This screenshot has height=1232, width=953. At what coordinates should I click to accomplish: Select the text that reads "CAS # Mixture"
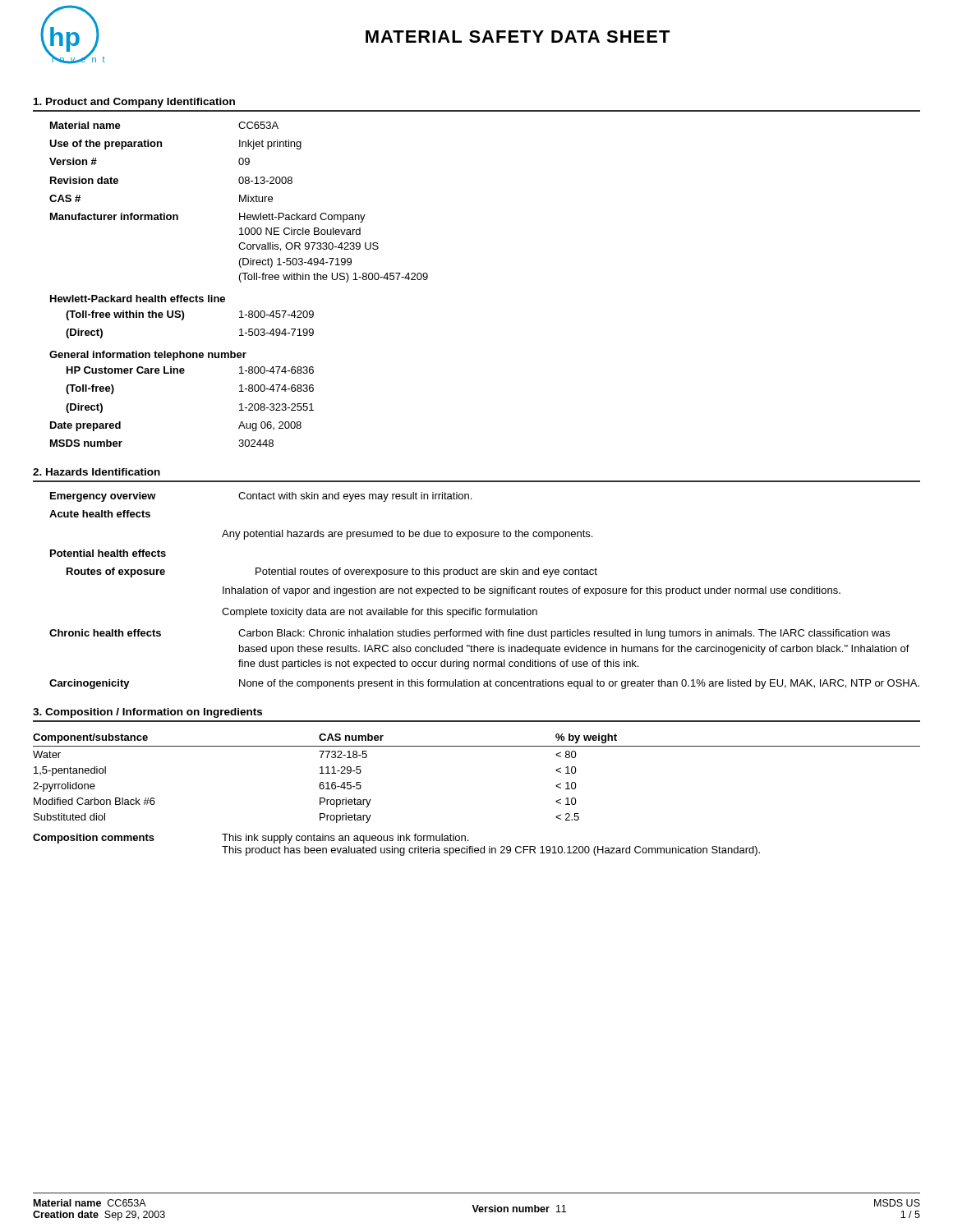(65, 198)
